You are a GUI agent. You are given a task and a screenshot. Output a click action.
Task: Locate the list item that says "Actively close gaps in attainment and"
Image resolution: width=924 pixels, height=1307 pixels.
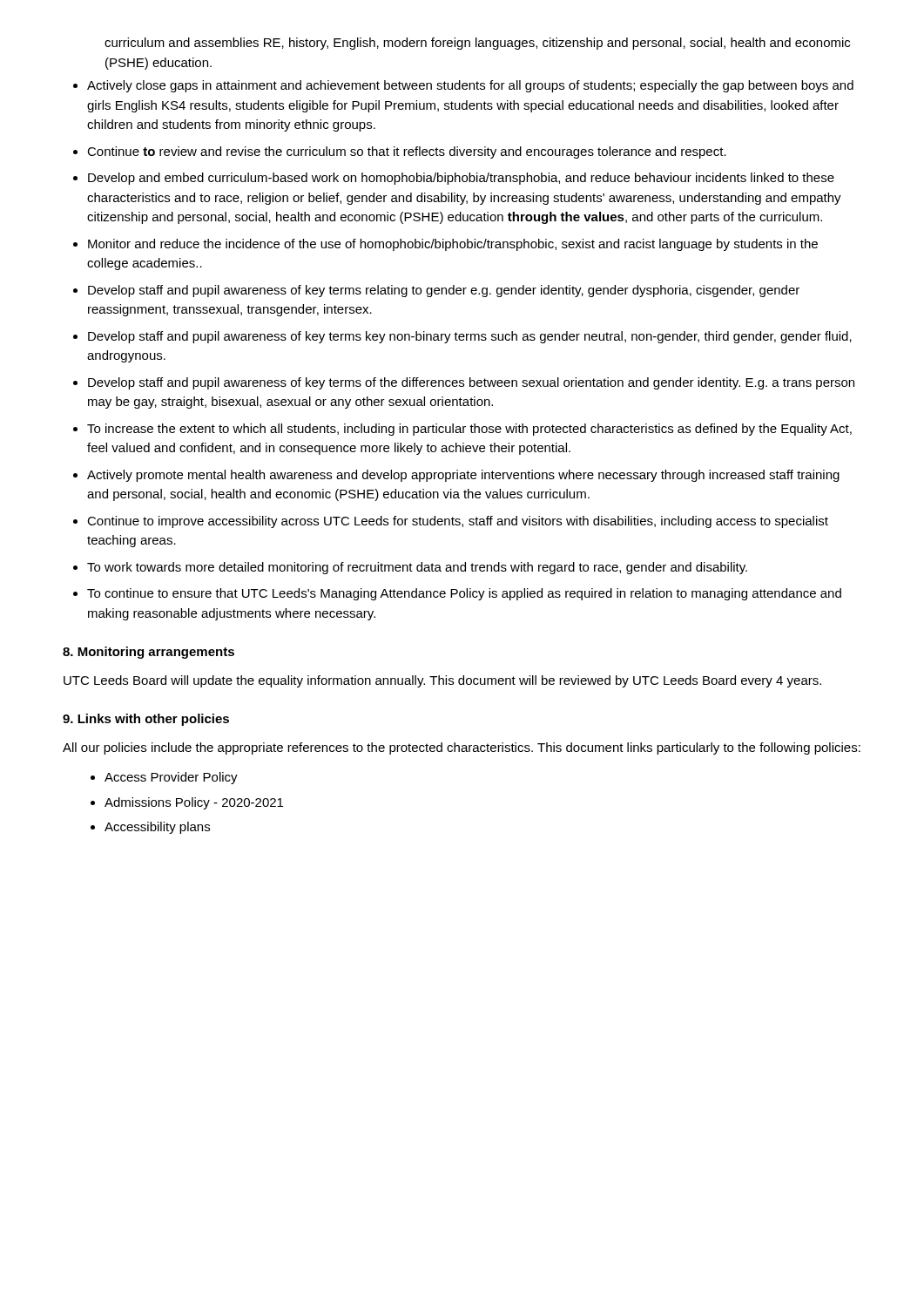(x=471, y=105)
